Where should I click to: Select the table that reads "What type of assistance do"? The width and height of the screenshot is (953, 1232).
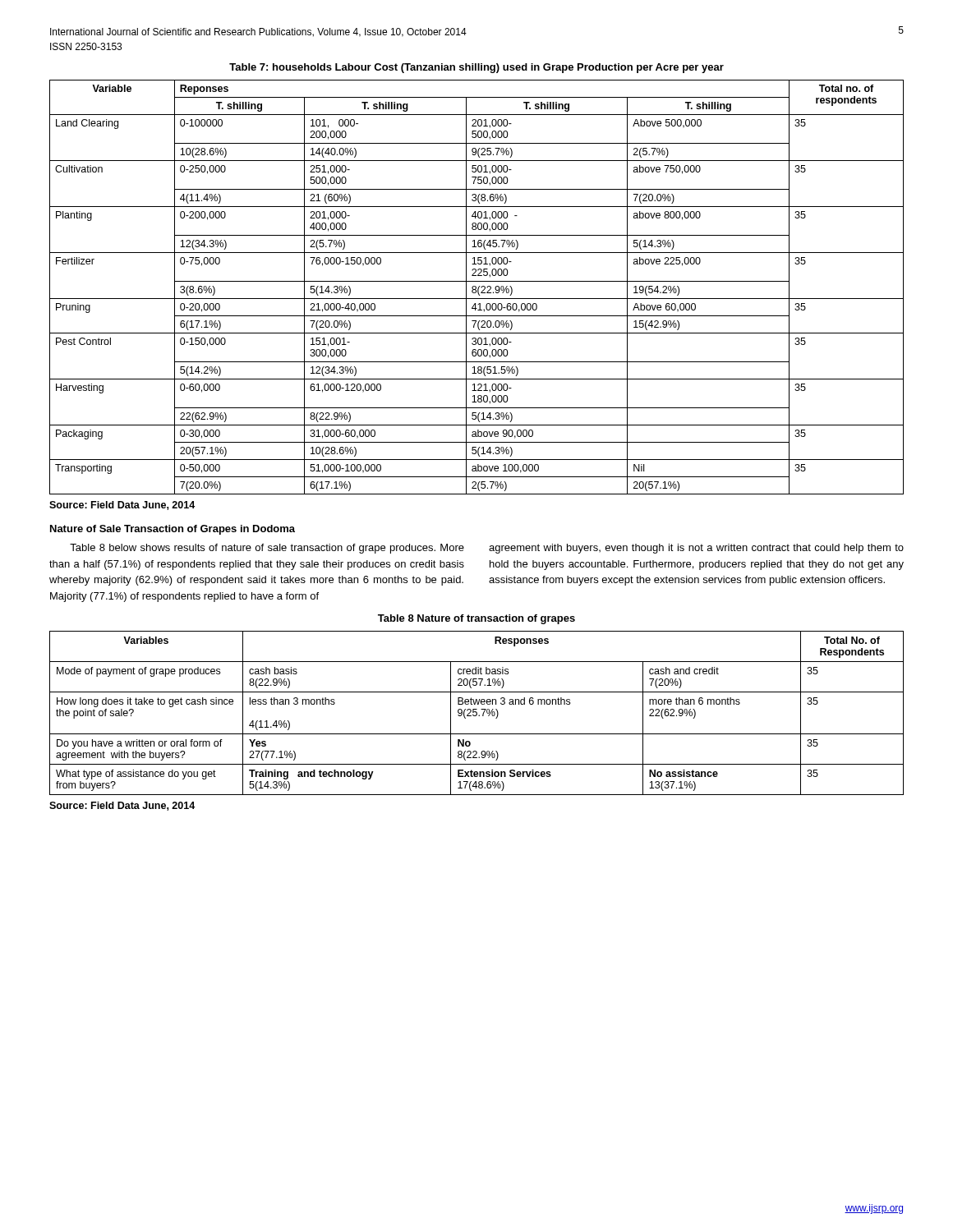[476, 713]
